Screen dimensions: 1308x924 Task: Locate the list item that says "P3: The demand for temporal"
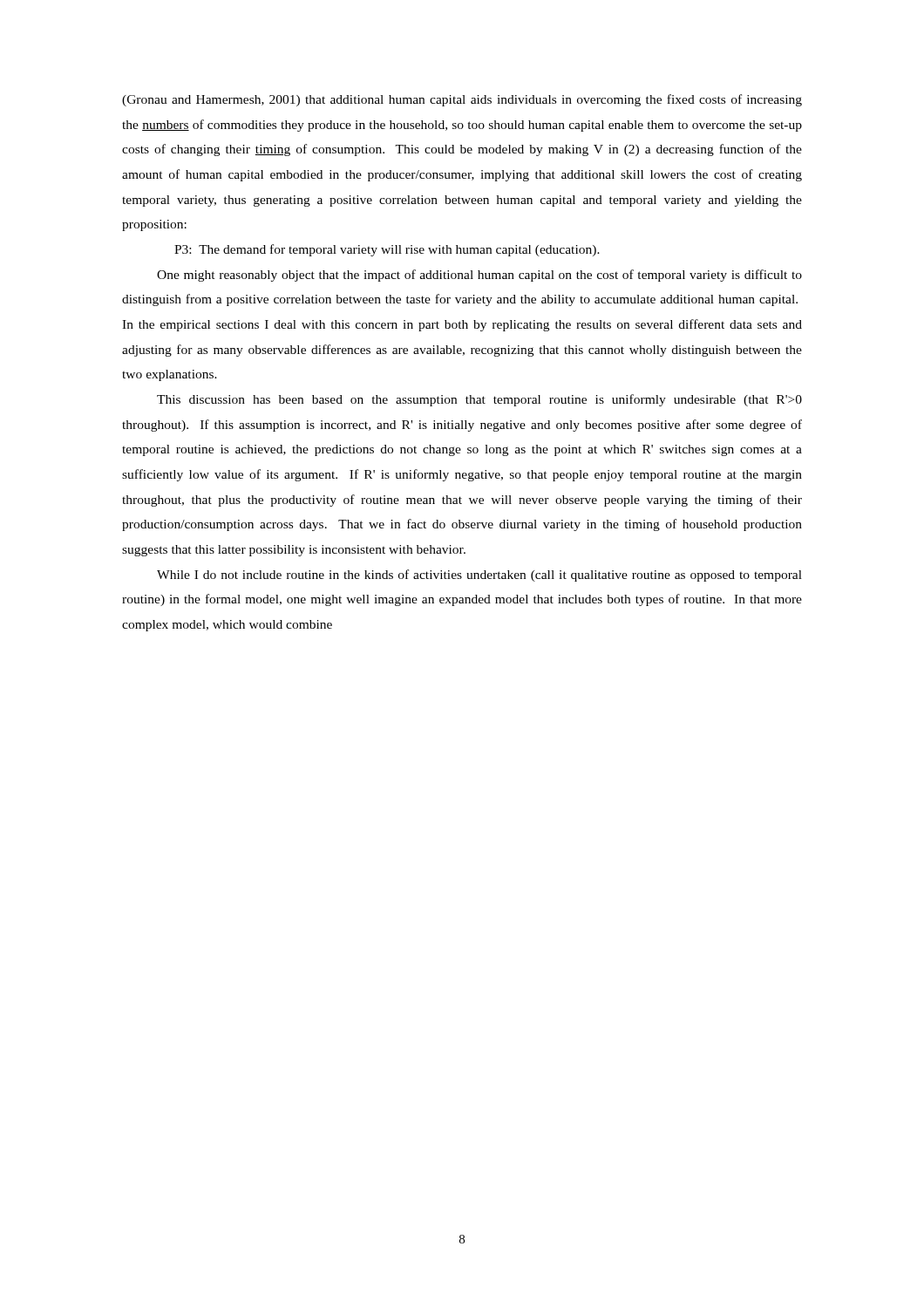[x=387, y=249]
